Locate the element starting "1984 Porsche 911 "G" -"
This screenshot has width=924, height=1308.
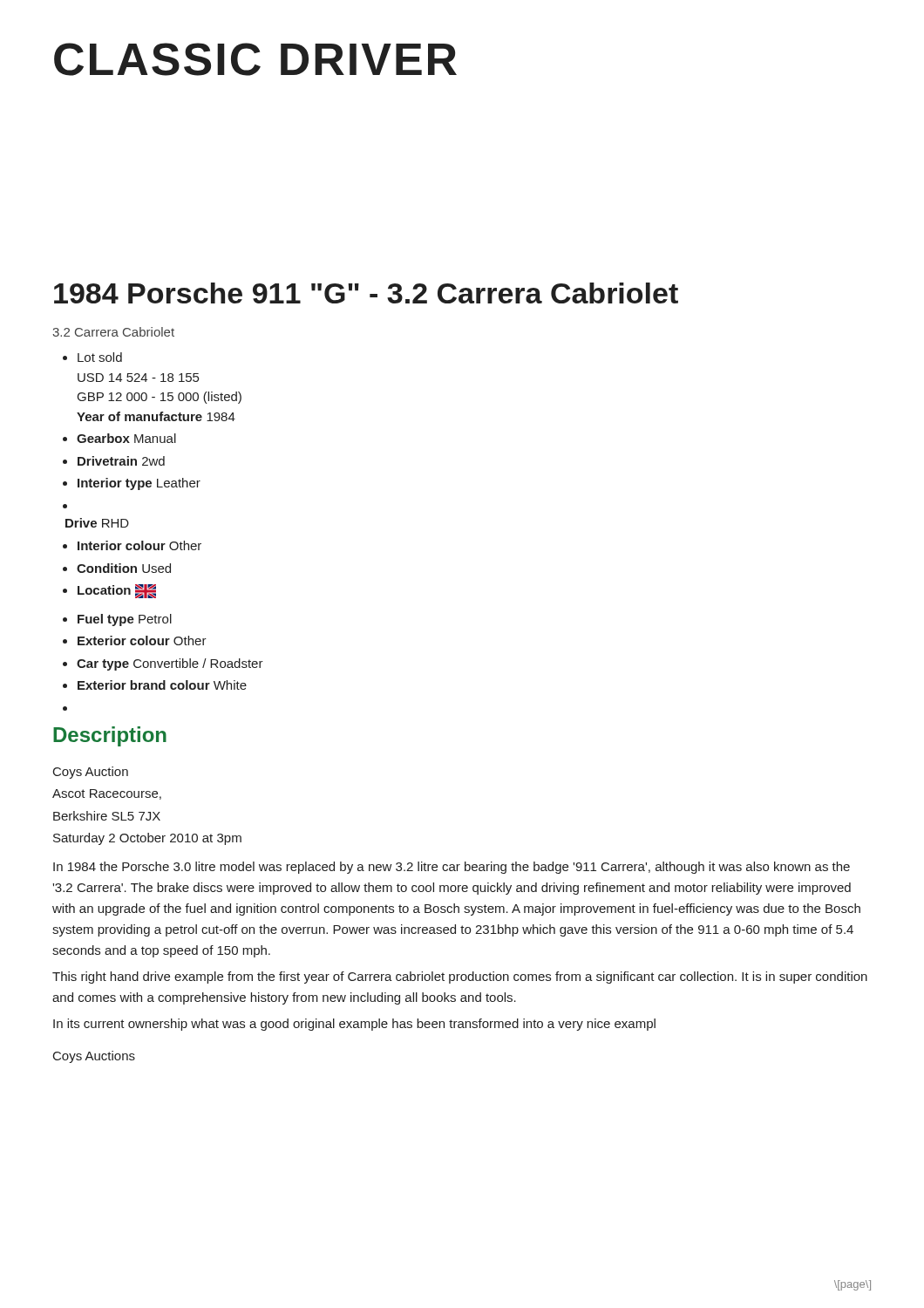click(462, 294)
